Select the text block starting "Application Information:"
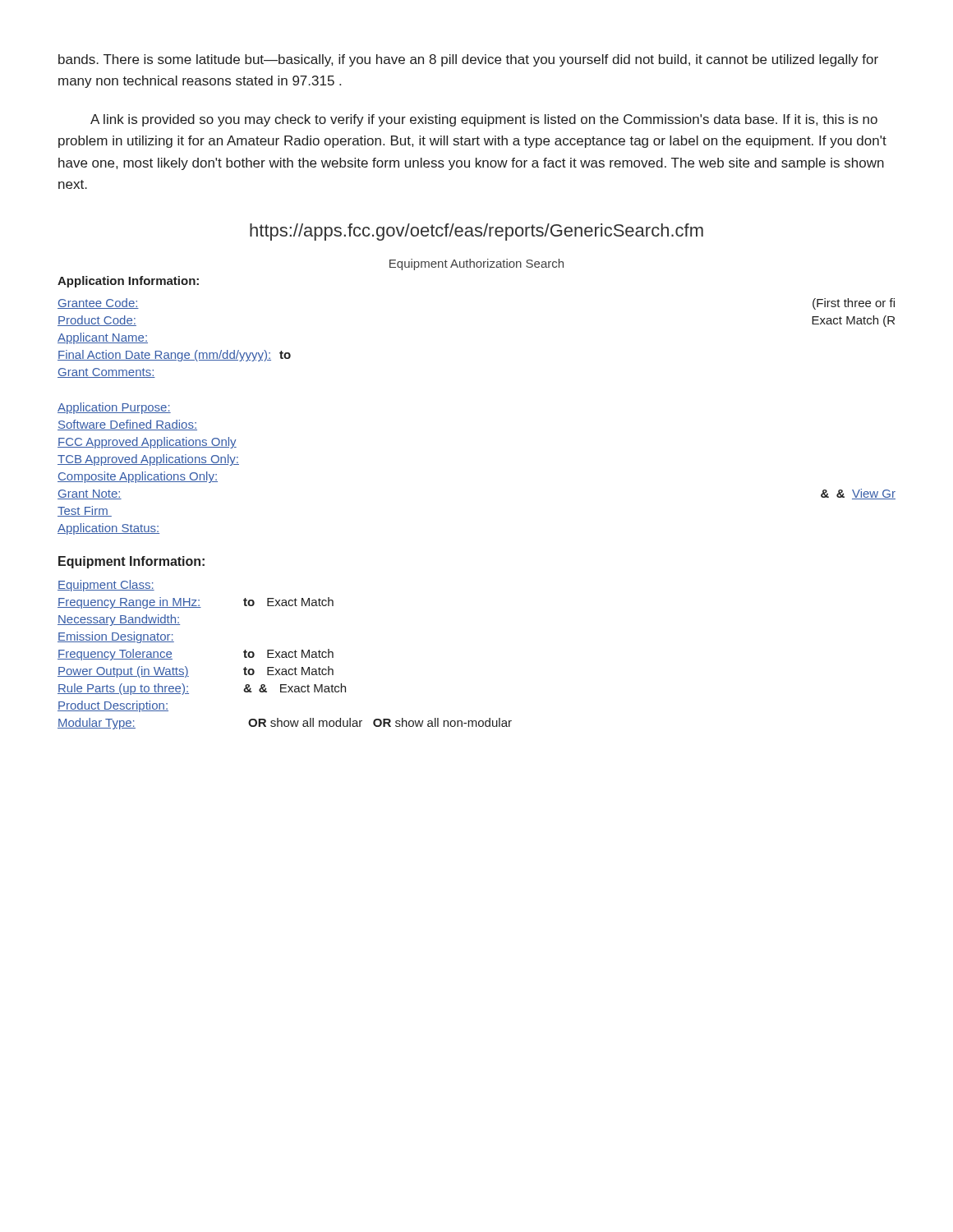 pyautogui.click(x=129, y=281)
